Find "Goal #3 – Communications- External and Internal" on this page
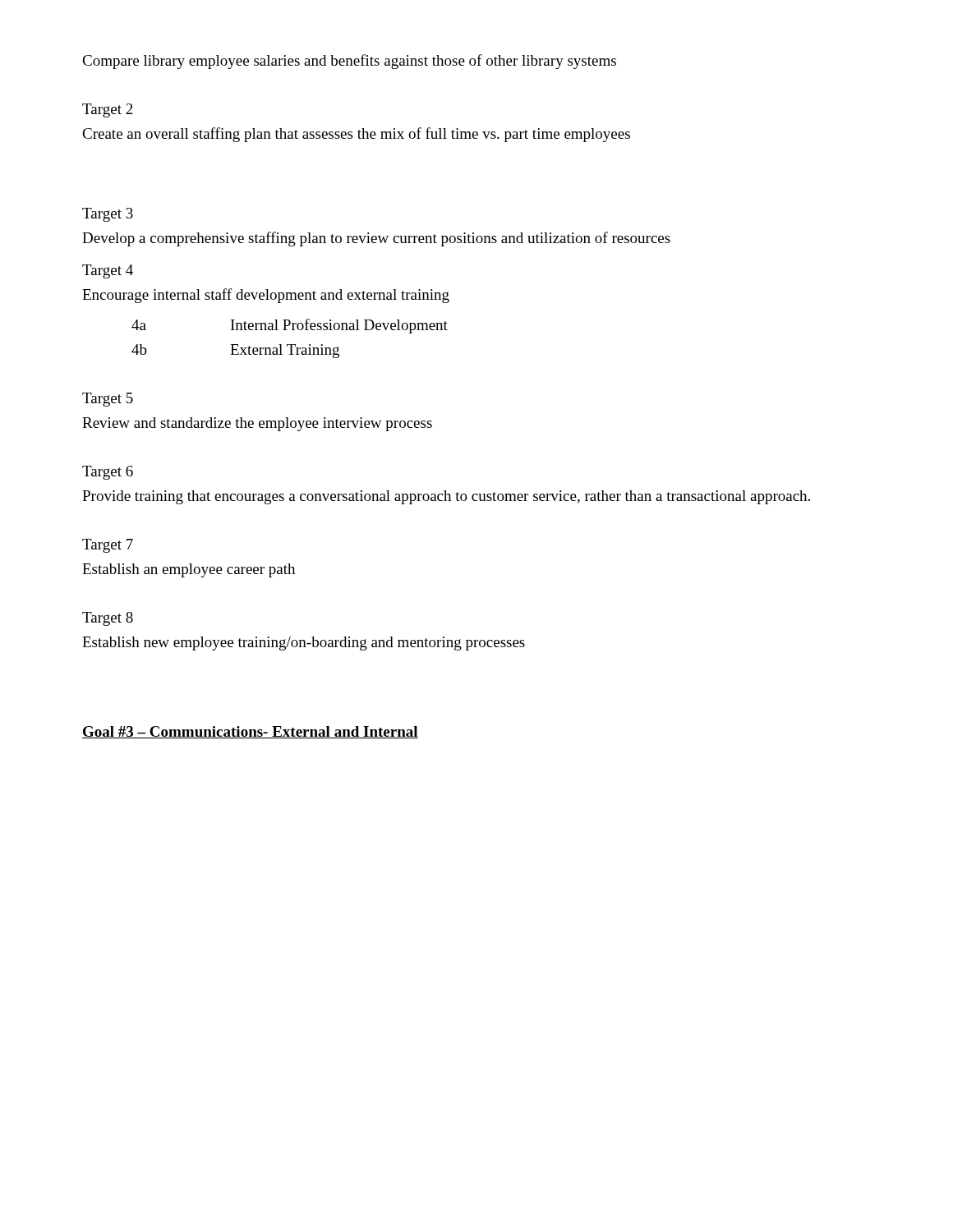The width and height of the screenshot is (953, 1232). [x=250, y=731]
